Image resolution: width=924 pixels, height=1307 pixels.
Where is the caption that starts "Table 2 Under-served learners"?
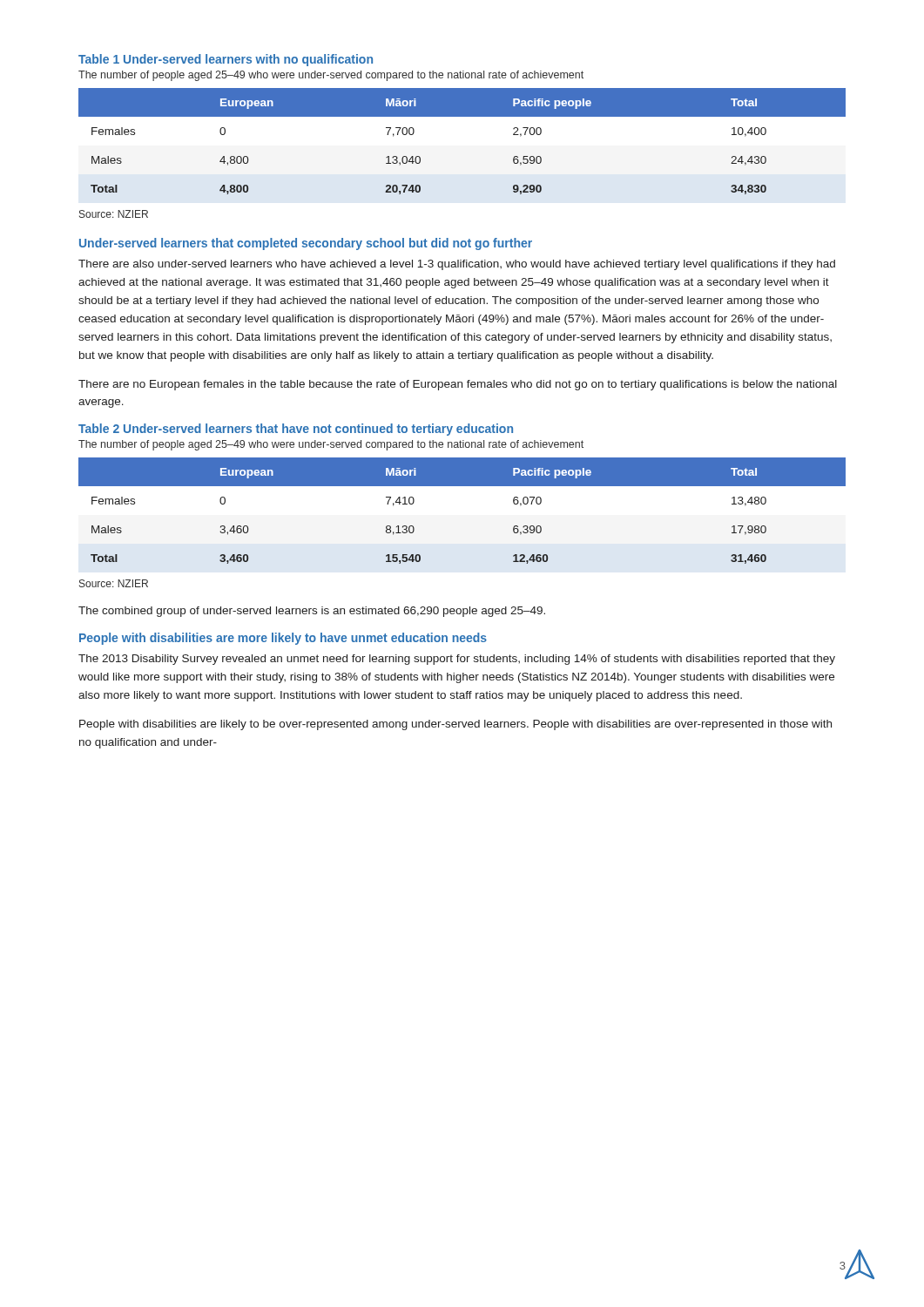[x=462, y=436]
